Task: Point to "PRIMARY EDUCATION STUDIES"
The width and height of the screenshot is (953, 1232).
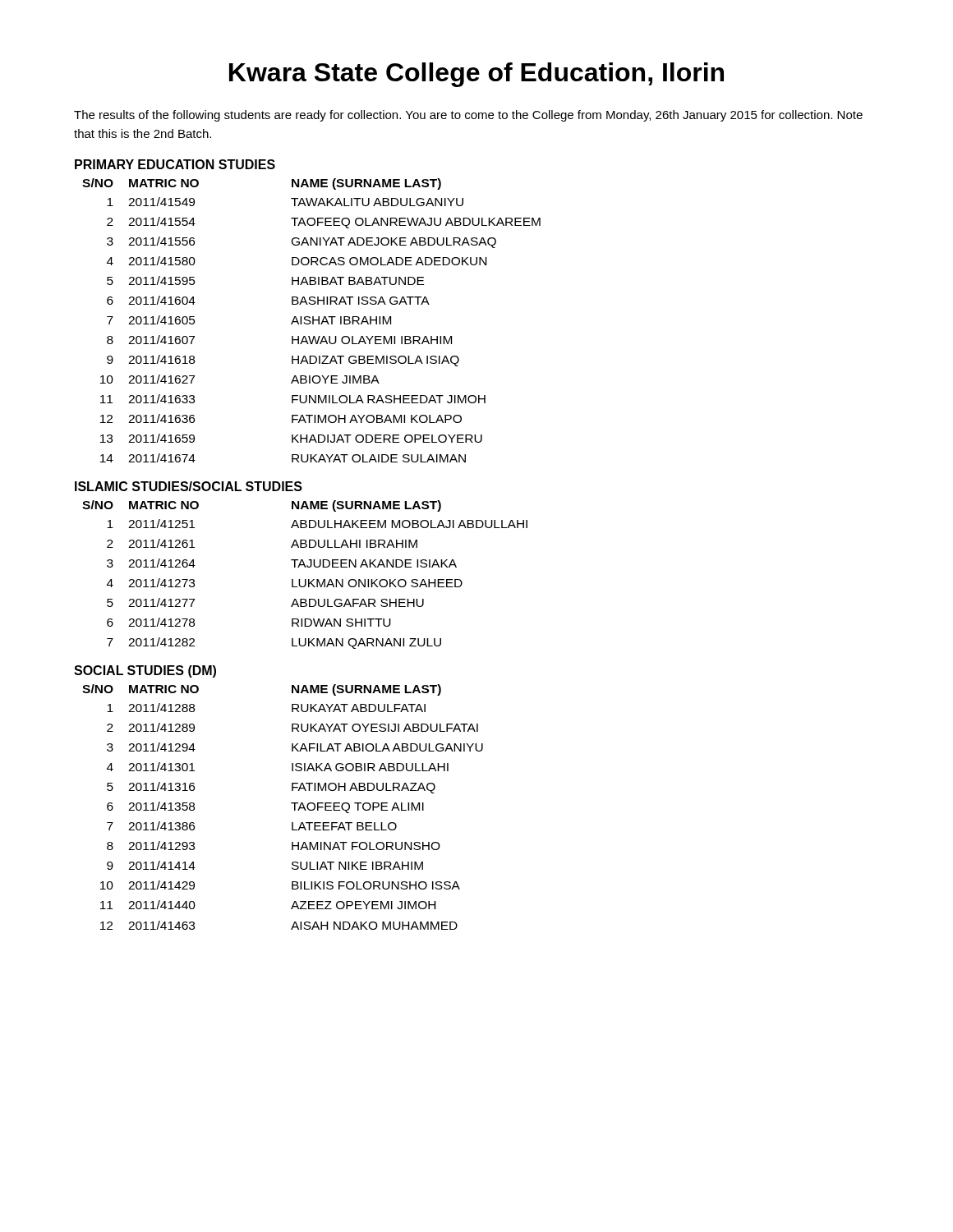Action: [x=175, y=165]
